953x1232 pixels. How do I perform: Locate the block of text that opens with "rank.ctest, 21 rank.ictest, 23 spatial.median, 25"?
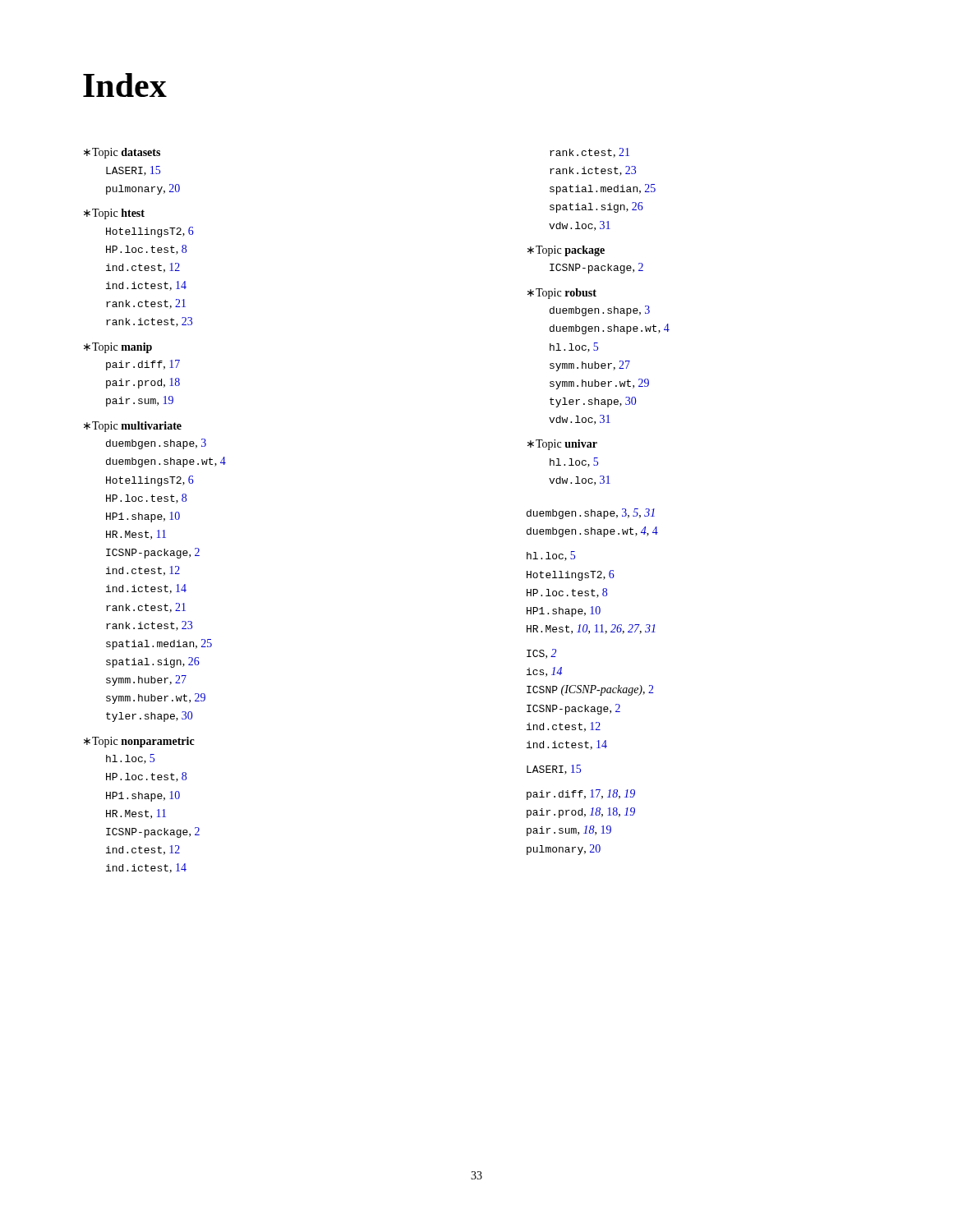589,153
